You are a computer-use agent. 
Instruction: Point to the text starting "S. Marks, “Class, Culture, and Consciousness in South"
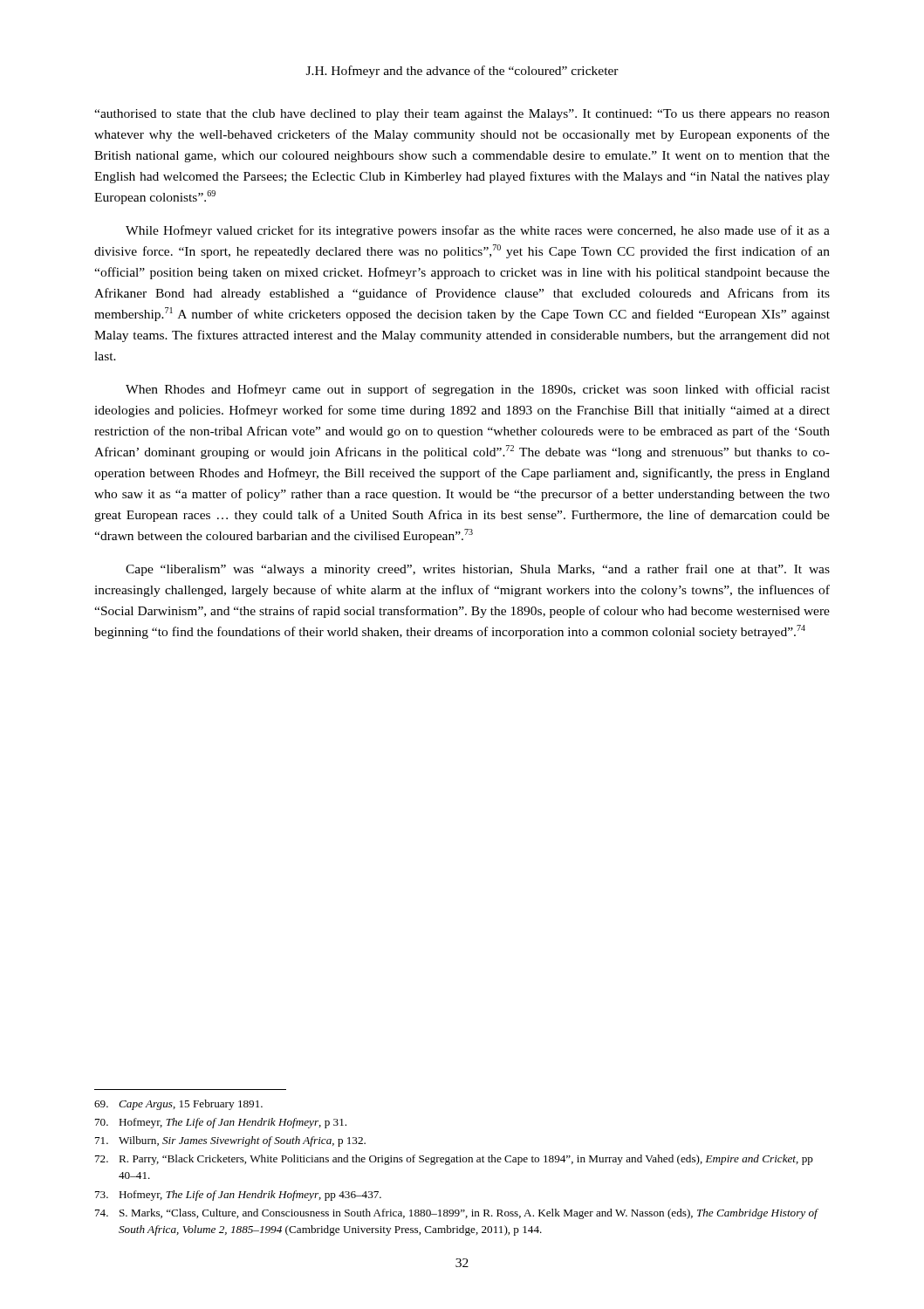pos(462,1221)
